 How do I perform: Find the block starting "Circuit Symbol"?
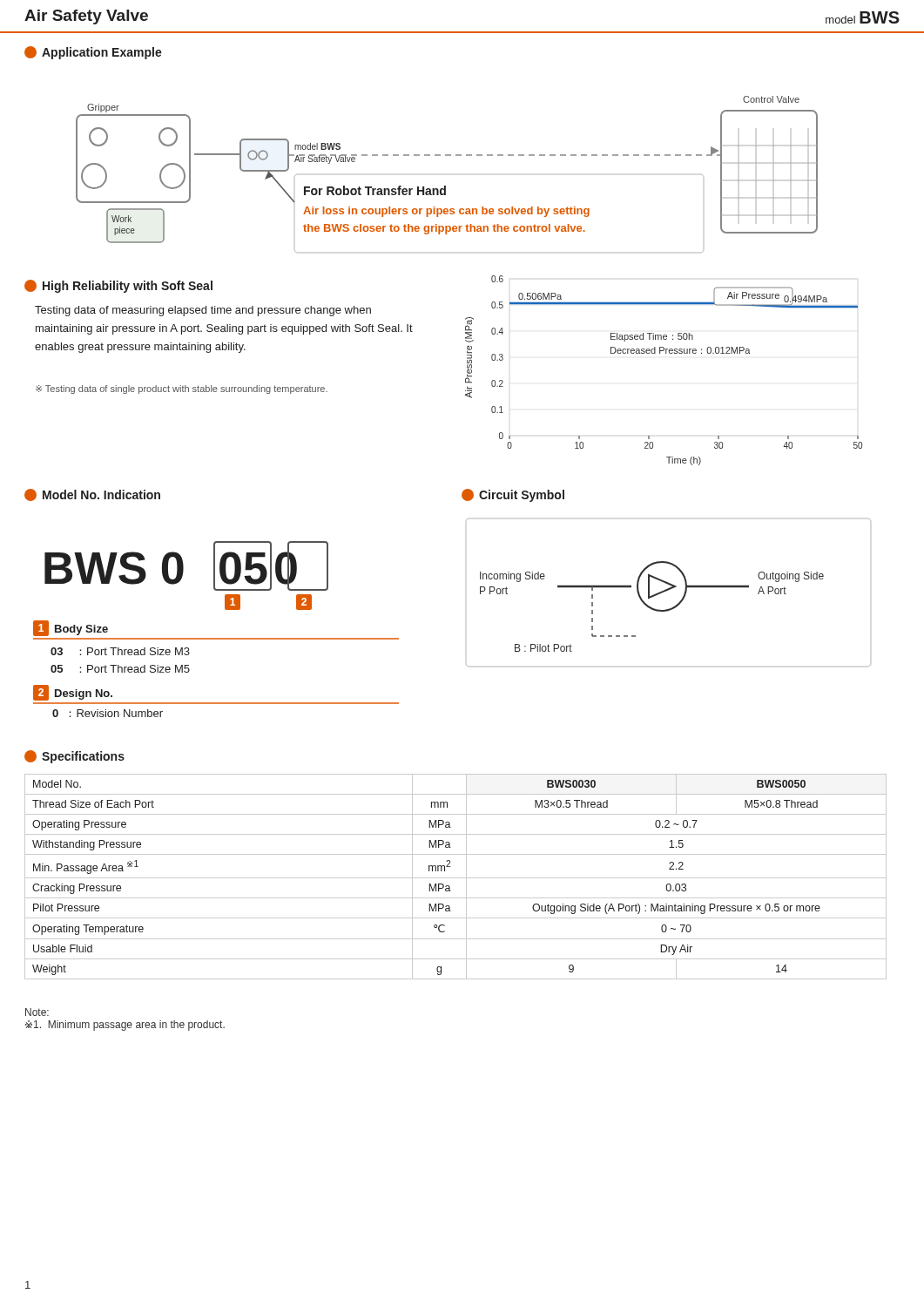tap(513, 495)
